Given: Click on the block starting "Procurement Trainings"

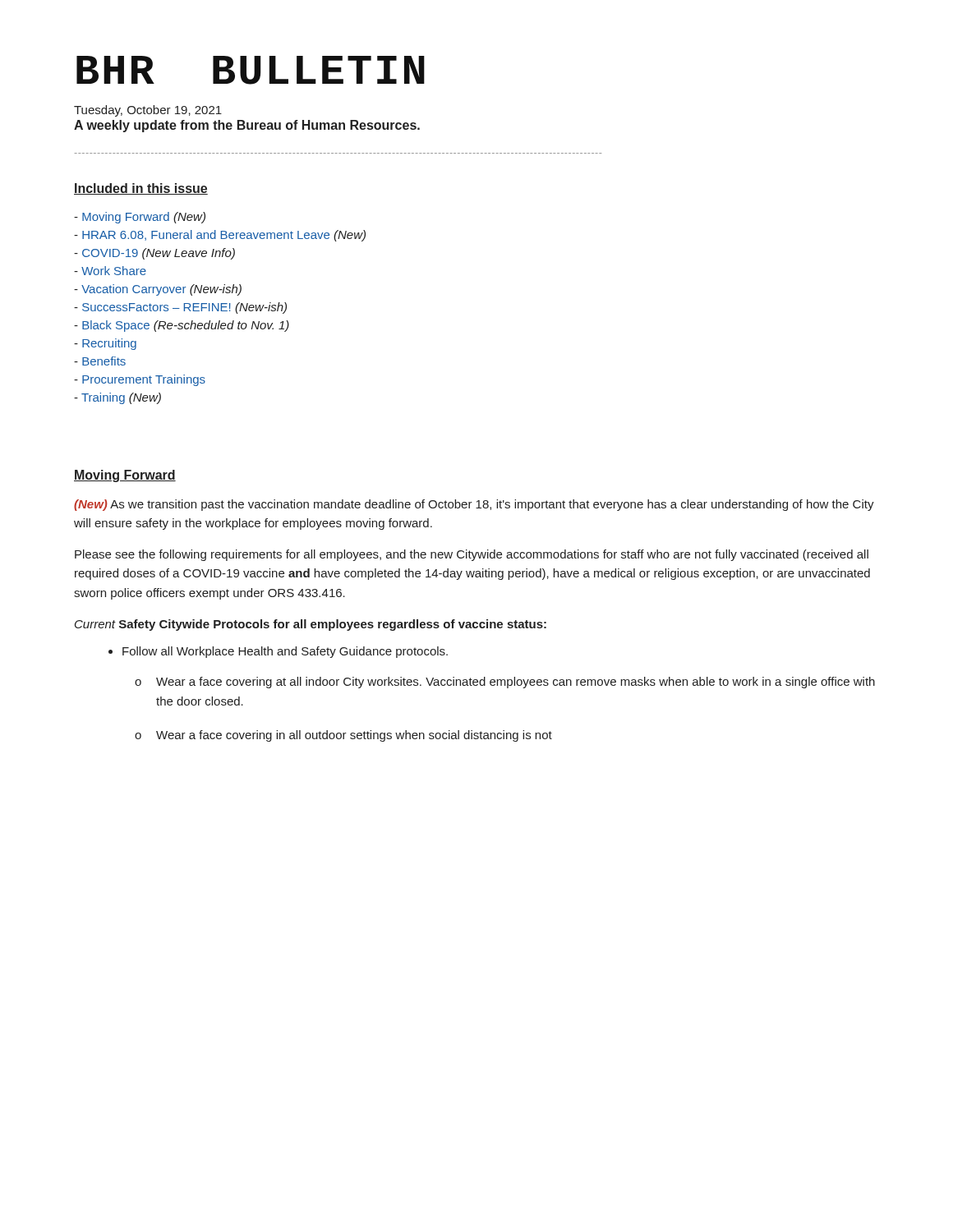Looking at the screenshot, I should pyautogui.click(x=140, y=379).
